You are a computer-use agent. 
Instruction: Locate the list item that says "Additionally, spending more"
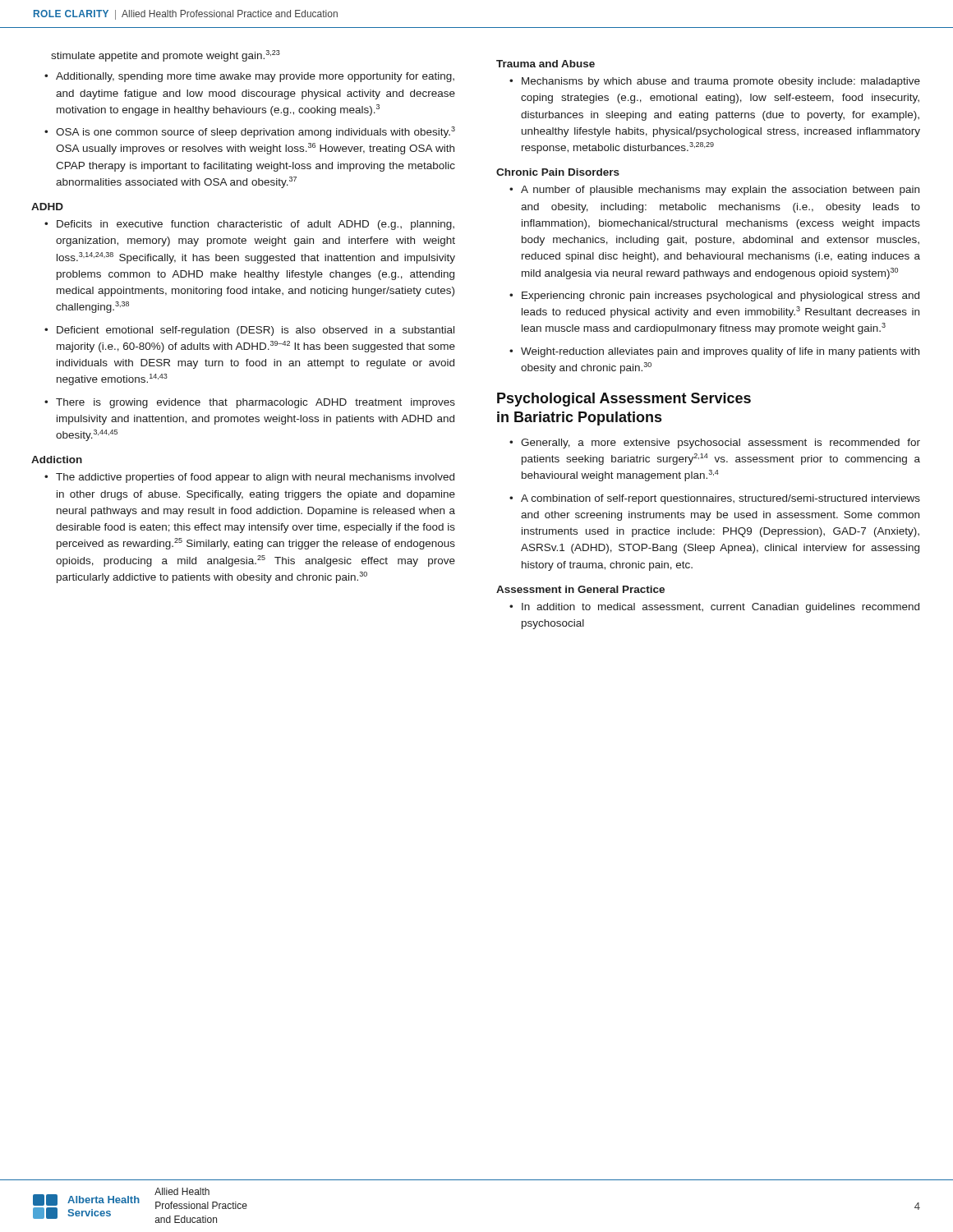(255, 93)
